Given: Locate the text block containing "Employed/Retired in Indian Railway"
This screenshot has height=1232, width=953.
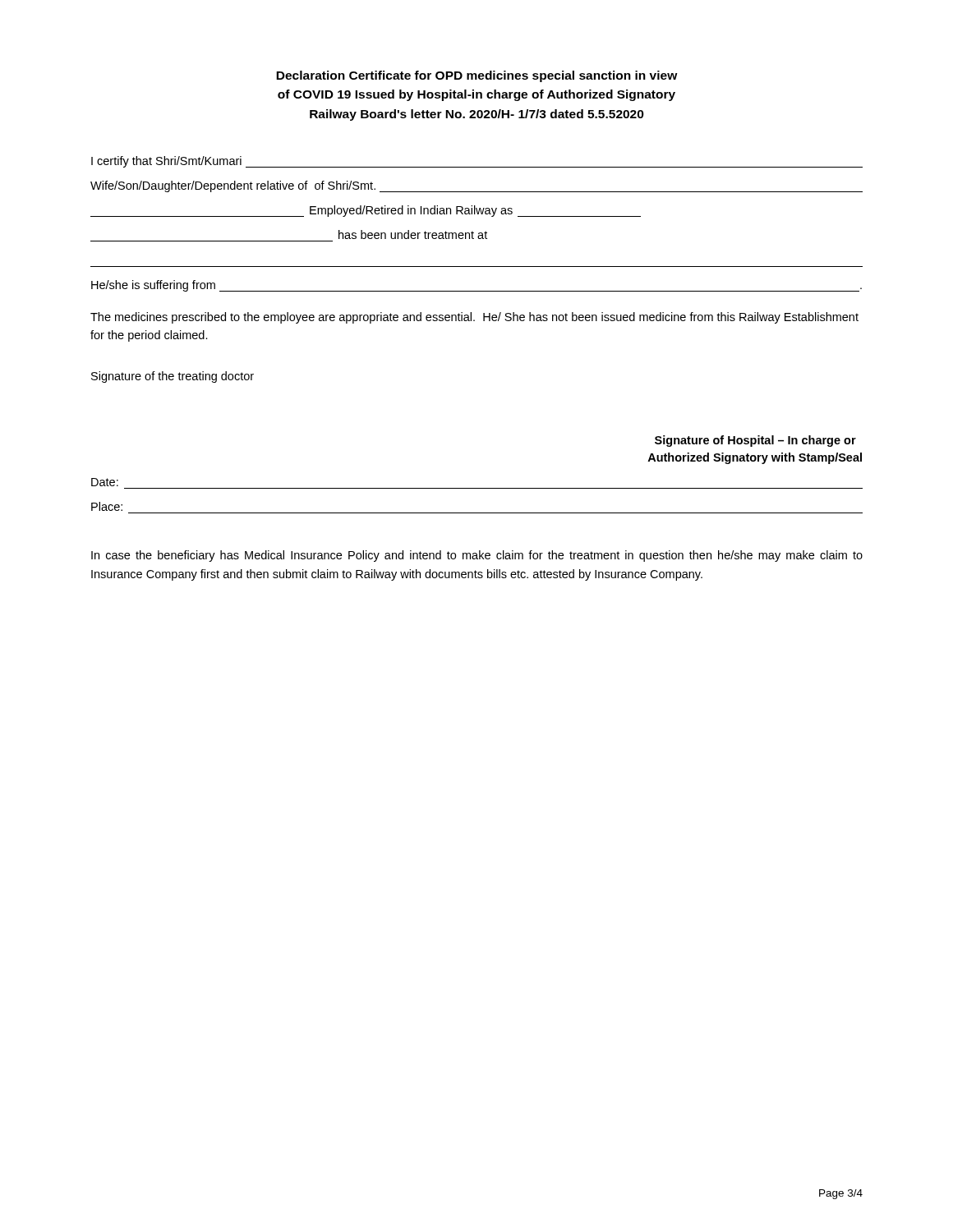Looking at the screenshot, I should (x=366, y=210).
